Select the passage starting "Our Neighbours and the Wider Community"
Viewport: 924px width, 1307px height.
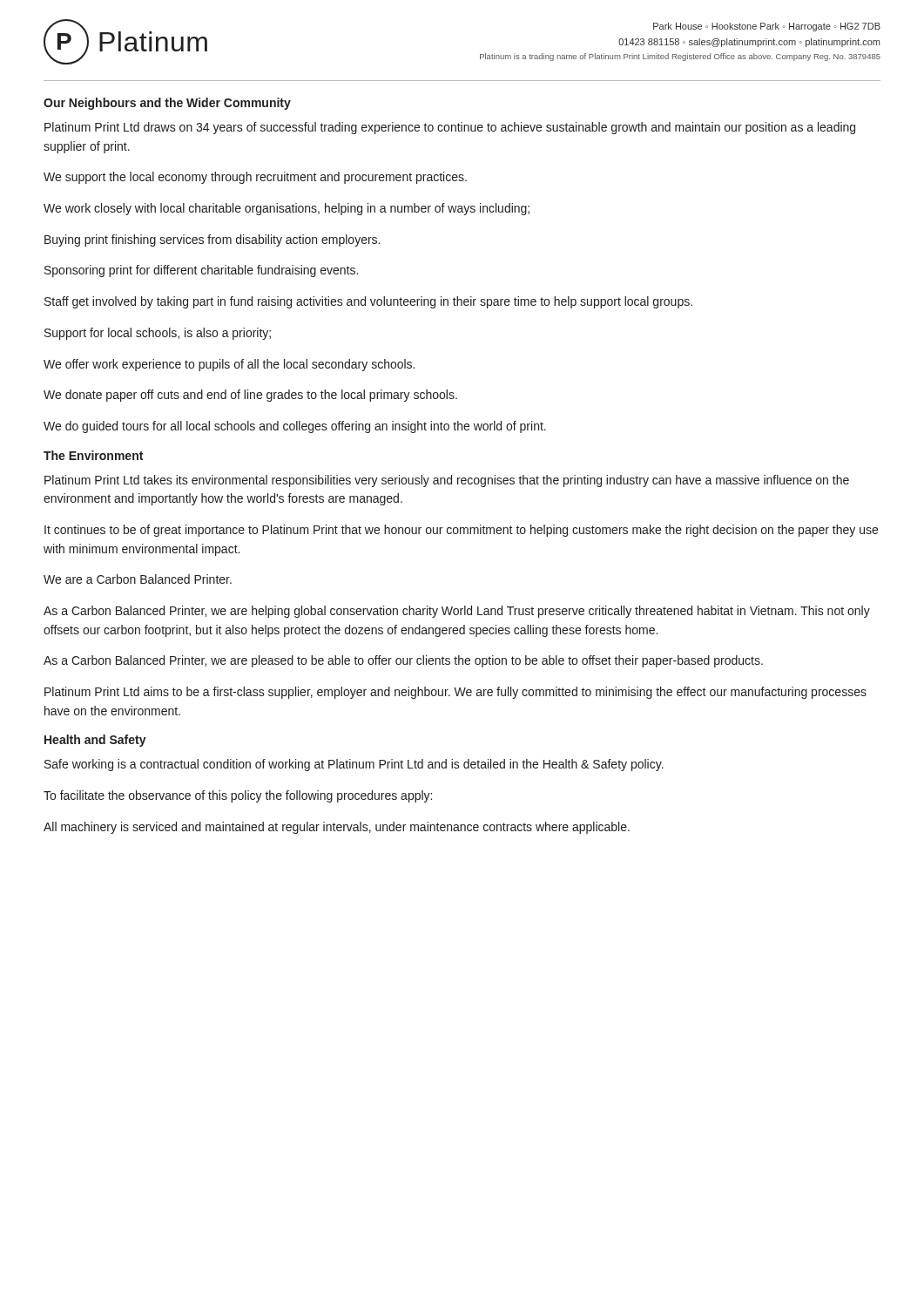pyautogui.click(x=167, y=103)
